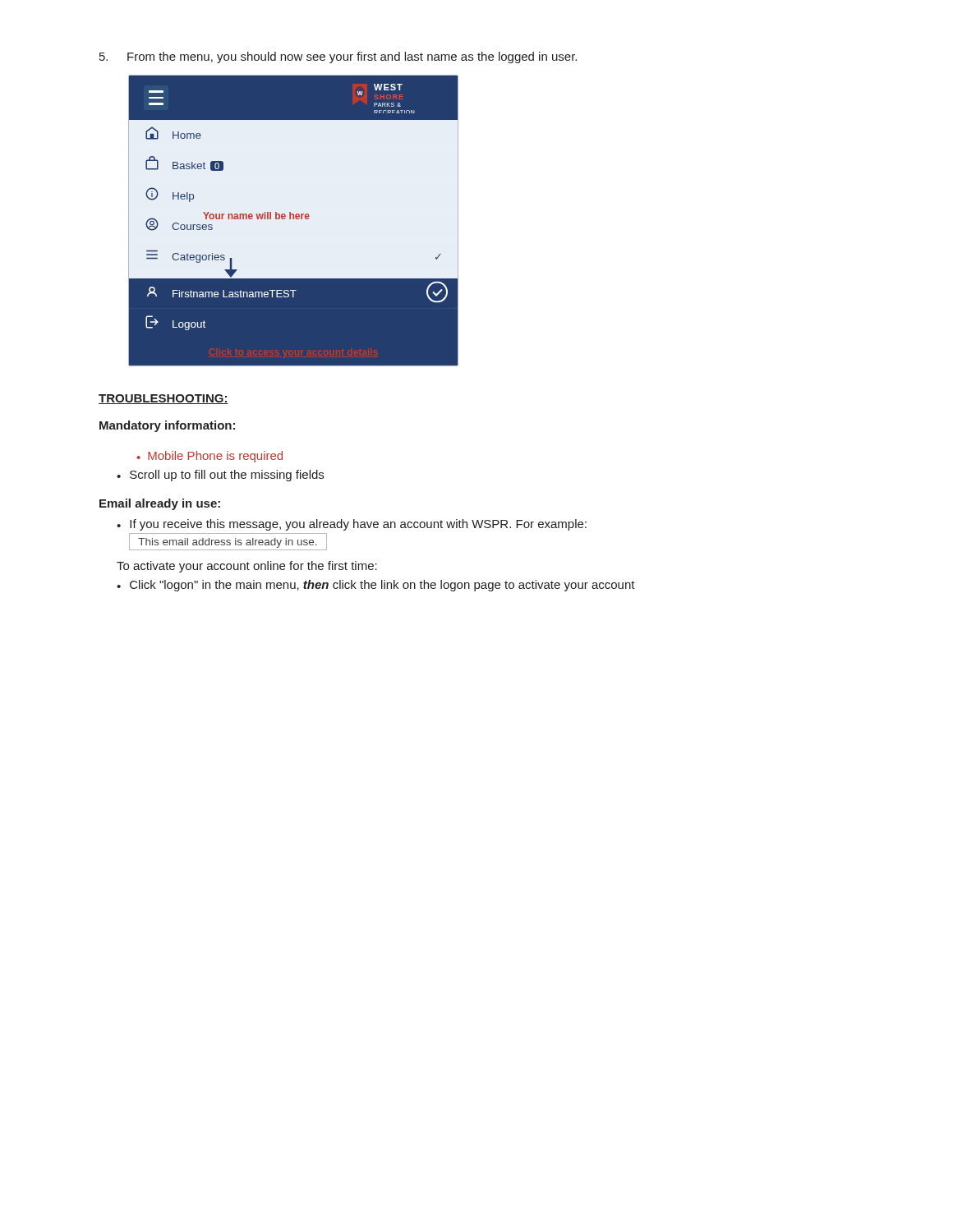Select the element starting "Email already in use:"
953x1232 pixels.
(x=160, y=503)
